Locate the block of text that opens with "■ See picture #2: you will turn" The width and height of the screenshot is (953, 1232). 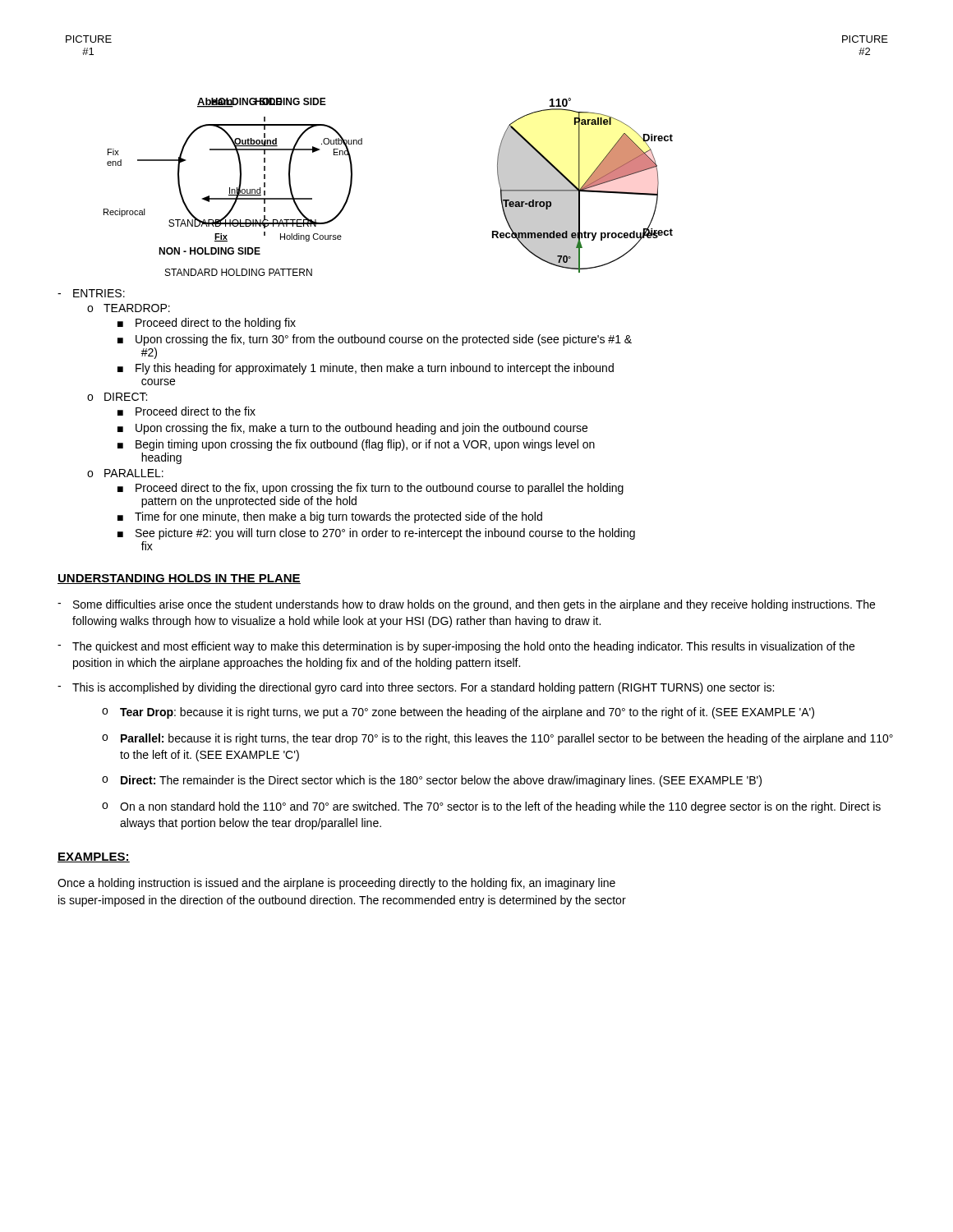click(x=376, y=540)
